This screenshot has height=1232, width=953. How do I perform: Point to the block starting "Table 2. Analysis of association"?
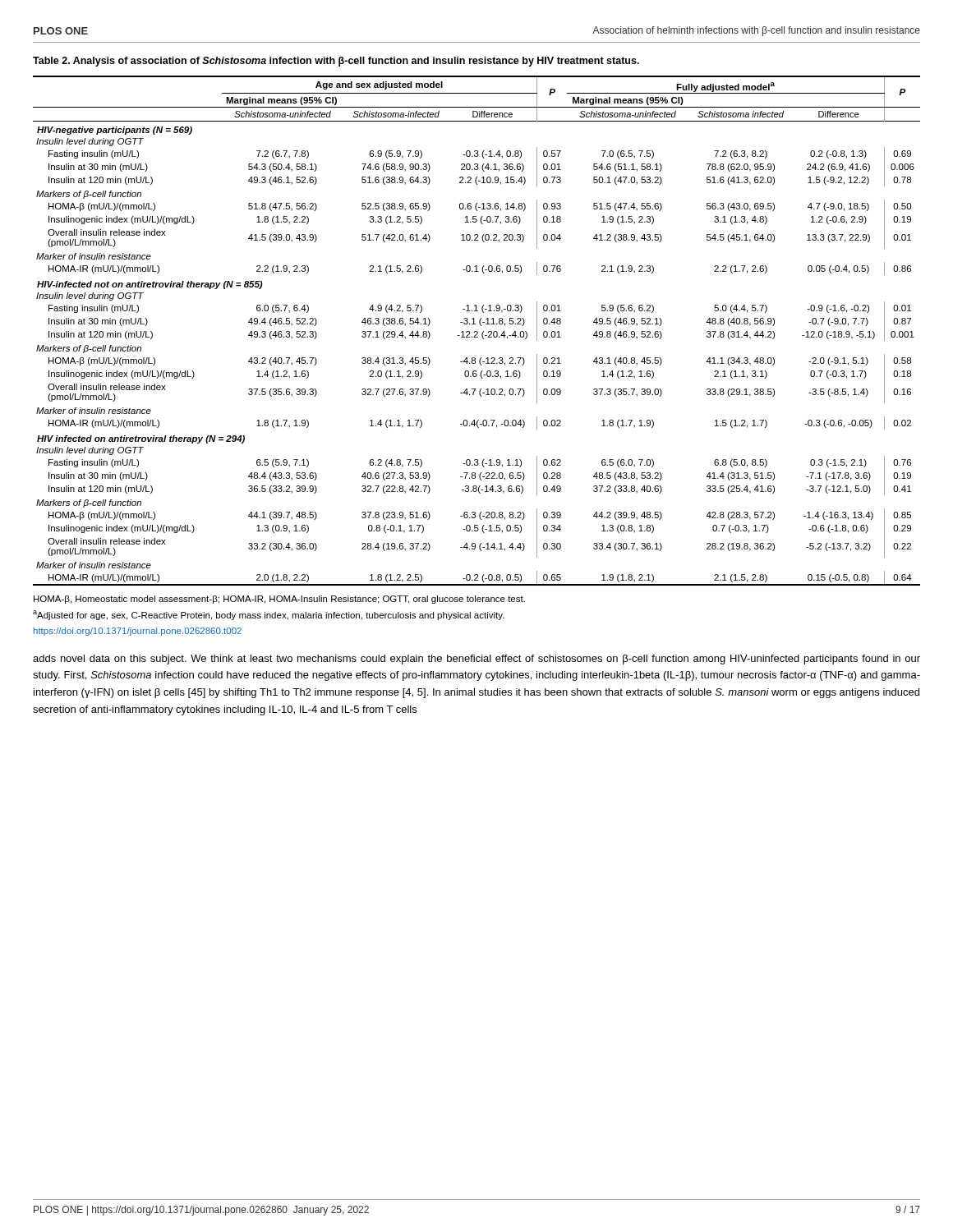click(336, 61)
